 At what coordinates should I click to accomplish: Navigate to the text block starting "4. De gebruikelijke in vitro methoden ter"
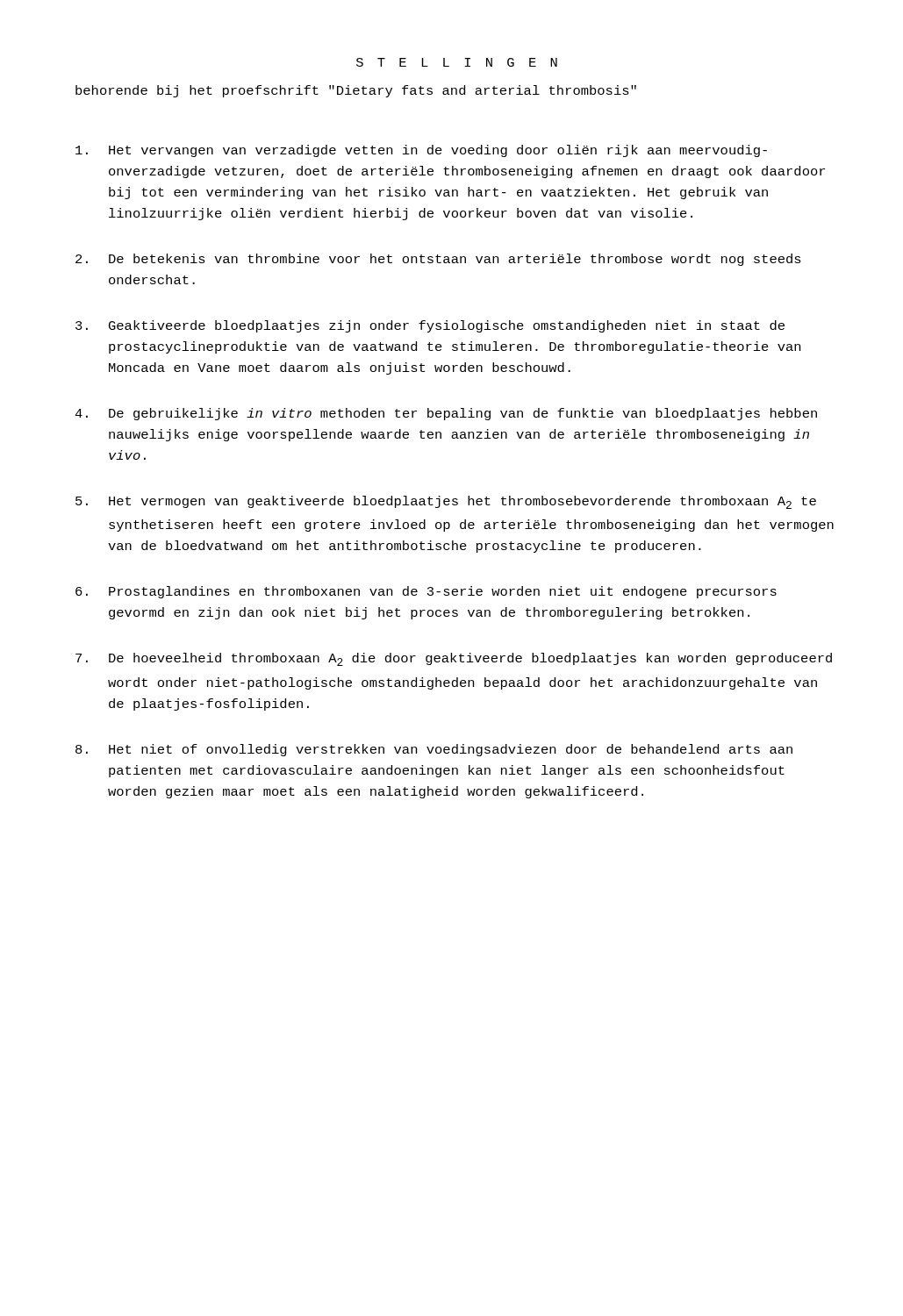[x=458, y=435]
